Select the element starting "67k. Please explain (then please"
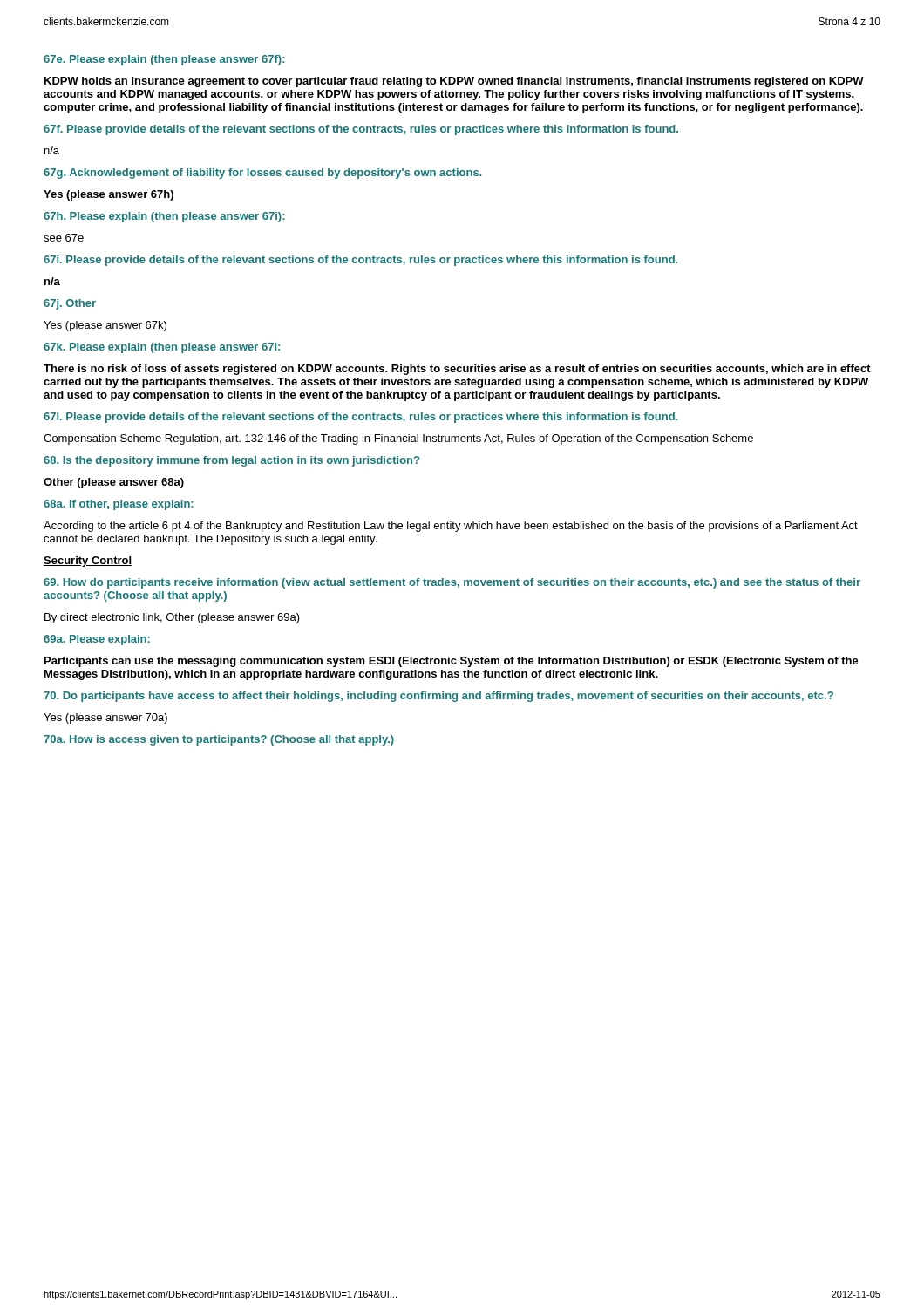 (x=162, y=347)
